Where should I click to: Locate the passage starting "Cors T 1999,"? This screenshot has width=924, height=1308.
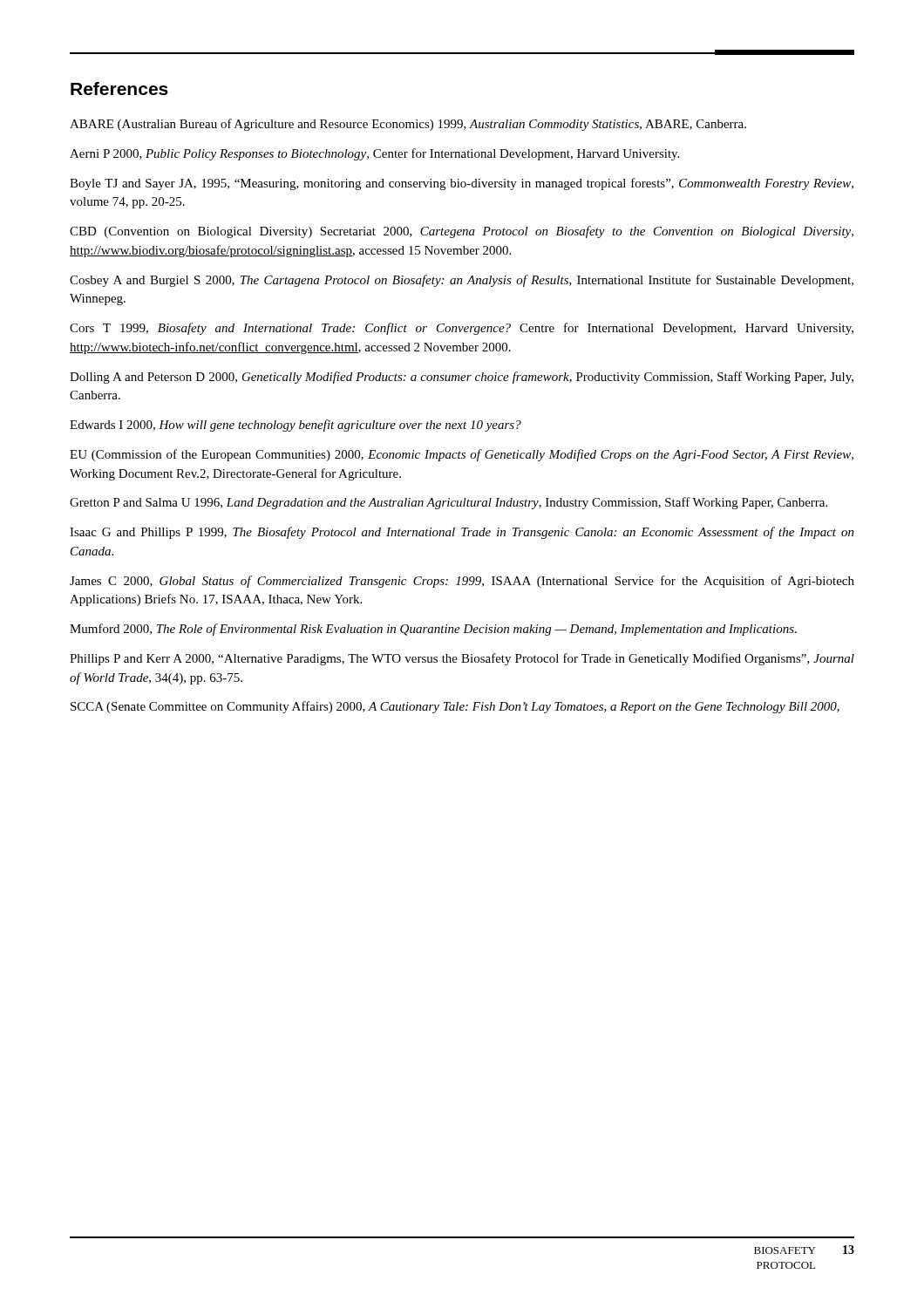pos(462,338)
